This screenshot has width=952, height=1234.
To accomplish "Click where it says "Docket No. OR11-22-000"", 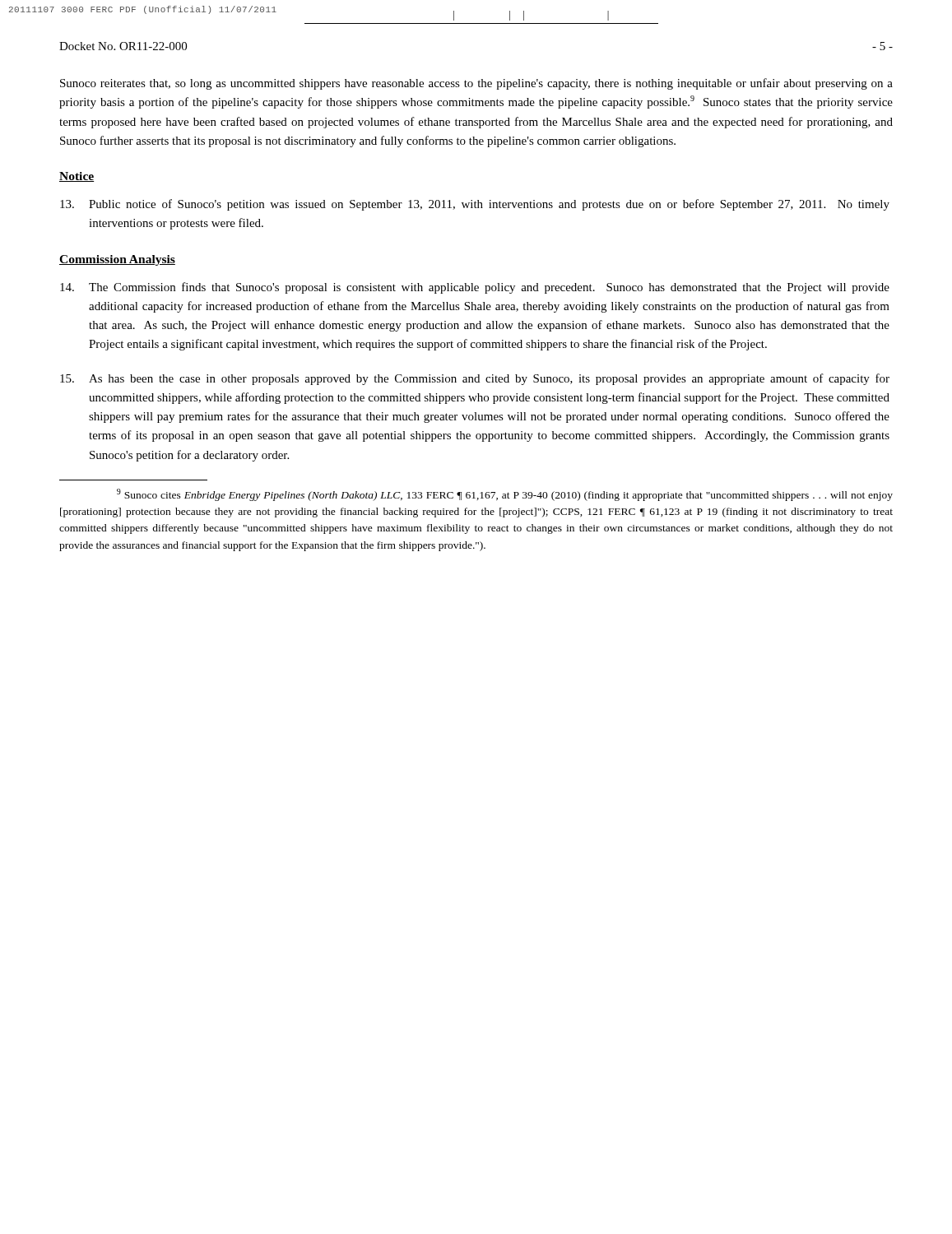I will pyautogui.click(x=123, y=46).
